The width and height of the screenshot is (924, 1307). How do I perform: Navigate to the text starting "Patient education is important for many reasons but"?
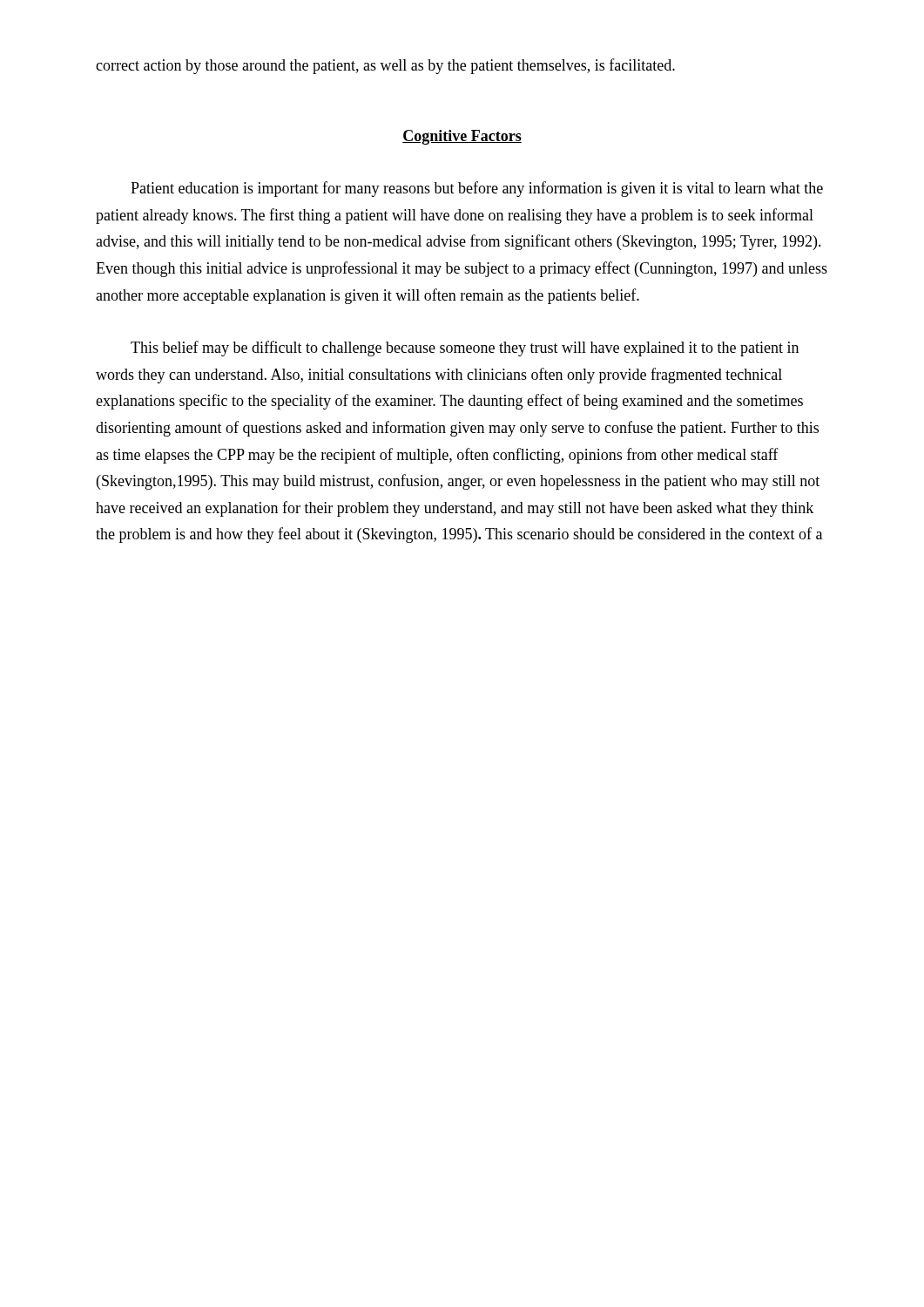462,242
